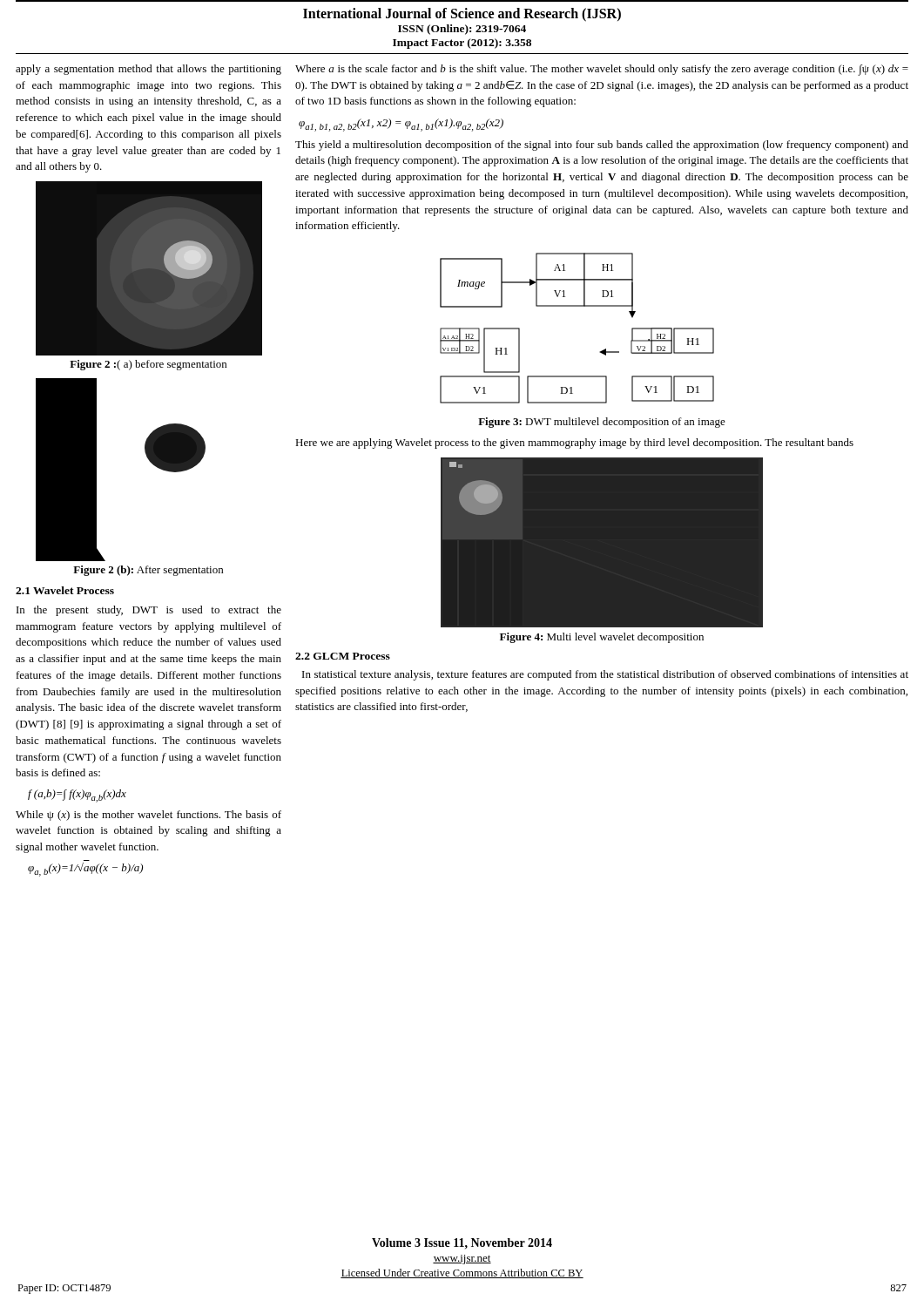This screenshot has width=924, height=1307.
Task: Click on the caption that reads "Figure 4: Multi level"
Action: click(602, 636)
